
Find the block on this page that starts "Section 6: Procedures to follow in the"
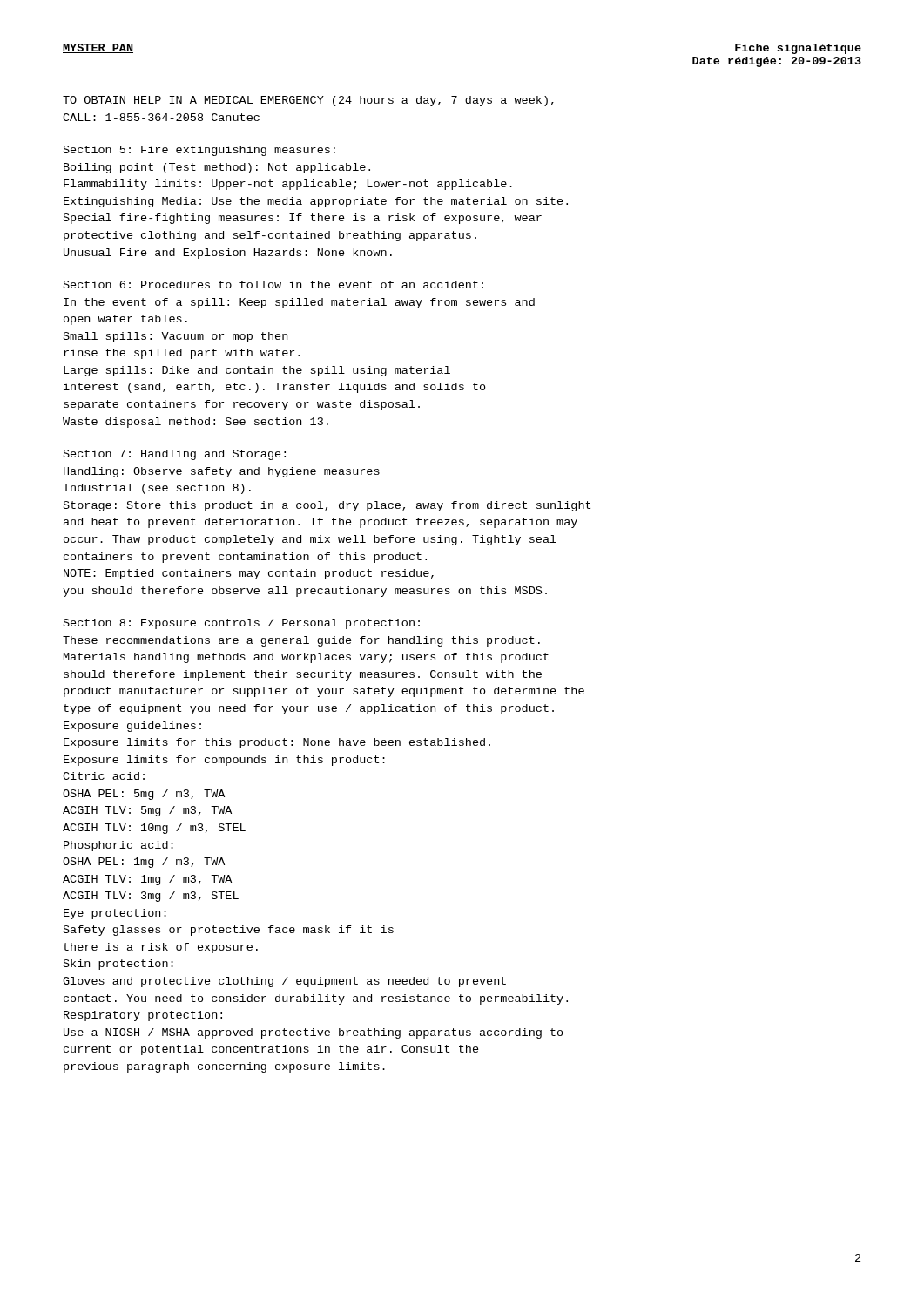pyautogui.click(x=299, y=354)
